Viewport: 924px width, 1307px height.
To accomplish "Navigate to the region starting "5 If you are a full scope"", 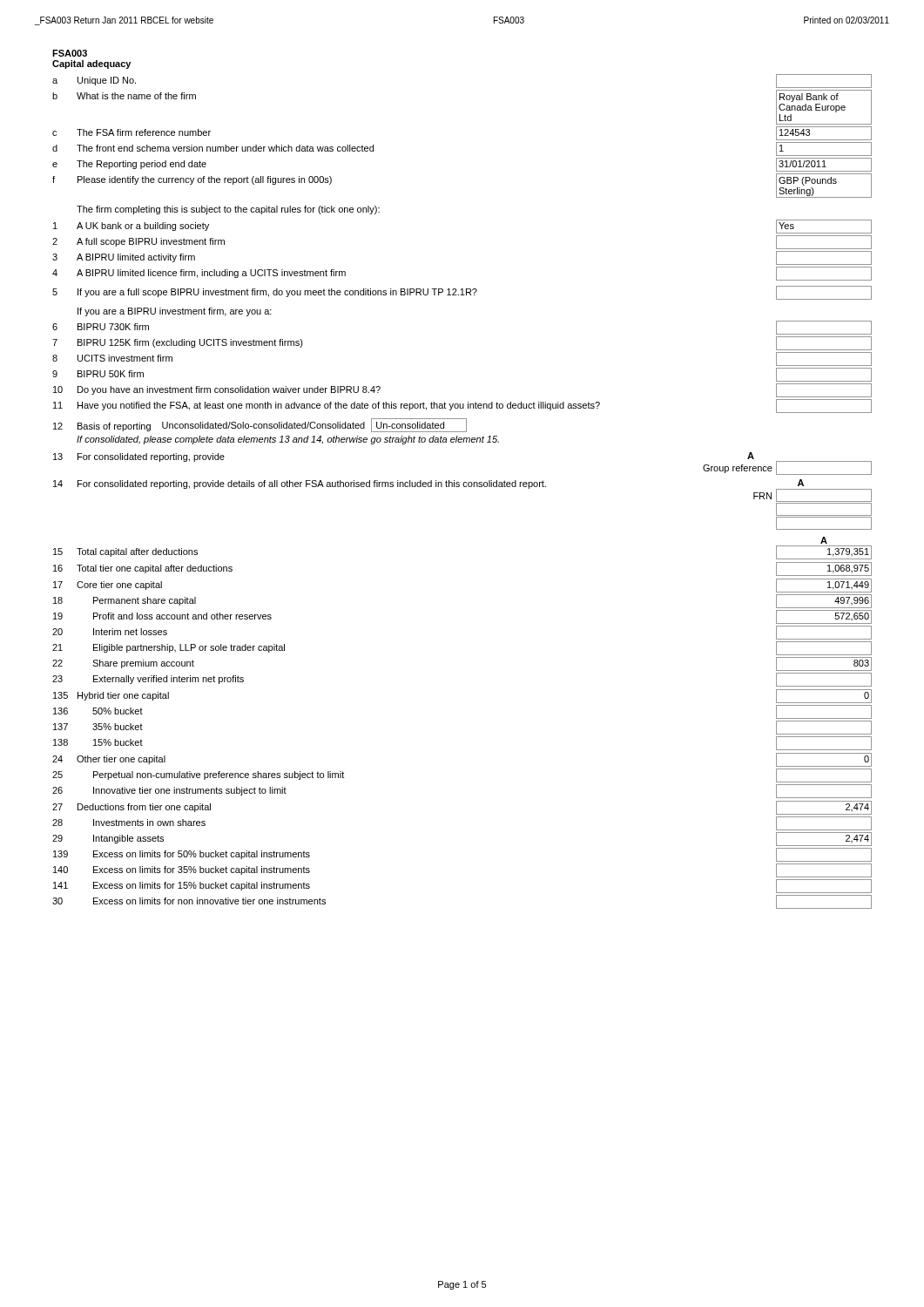I will click(462, 293).
